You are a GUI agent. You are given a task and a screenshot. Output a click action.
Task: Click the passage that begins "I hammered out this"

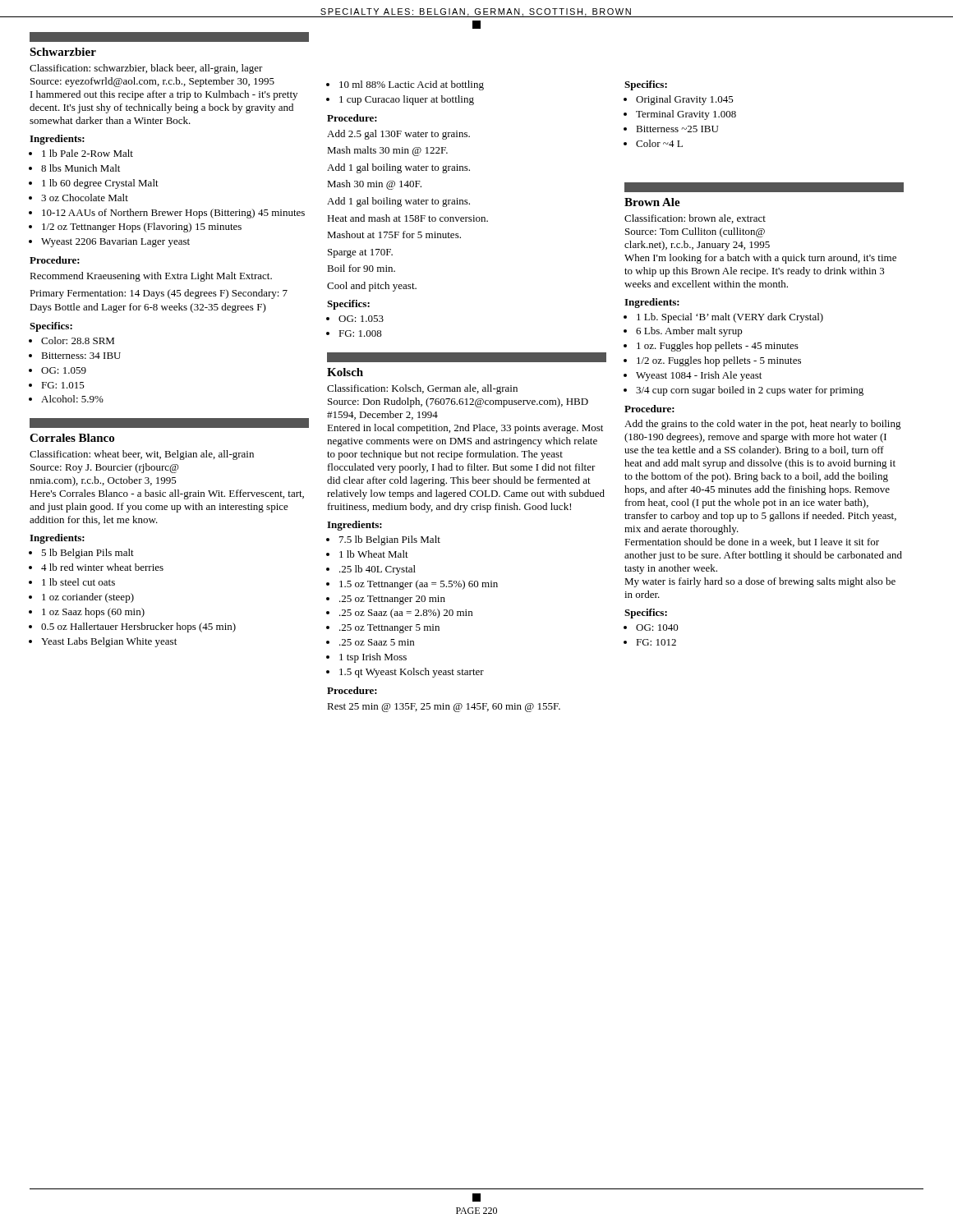(164, 107)
